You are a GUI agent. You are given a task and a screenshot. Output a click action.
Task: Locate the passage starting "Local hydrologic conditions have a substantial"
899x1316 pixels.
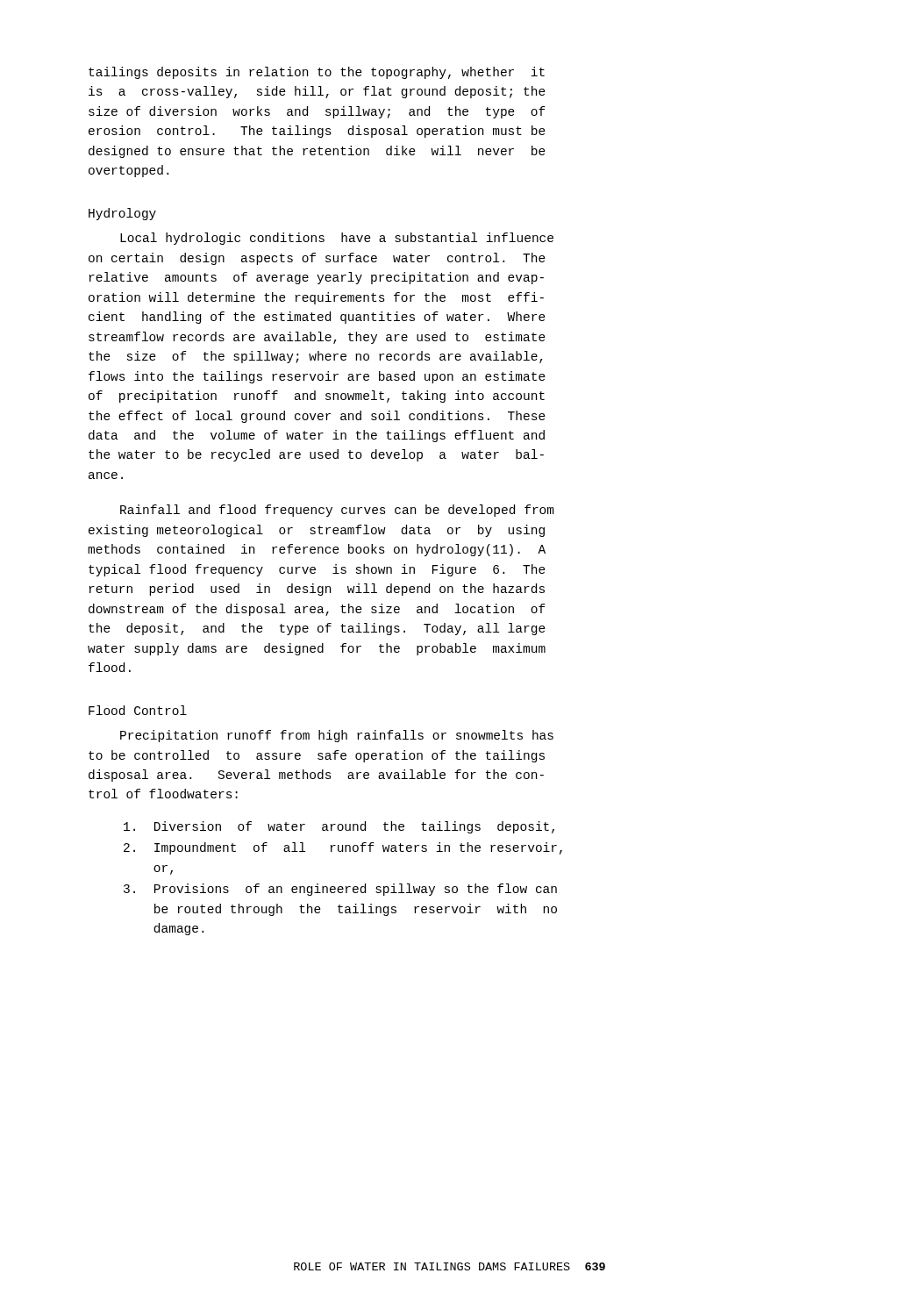(321, 357)
